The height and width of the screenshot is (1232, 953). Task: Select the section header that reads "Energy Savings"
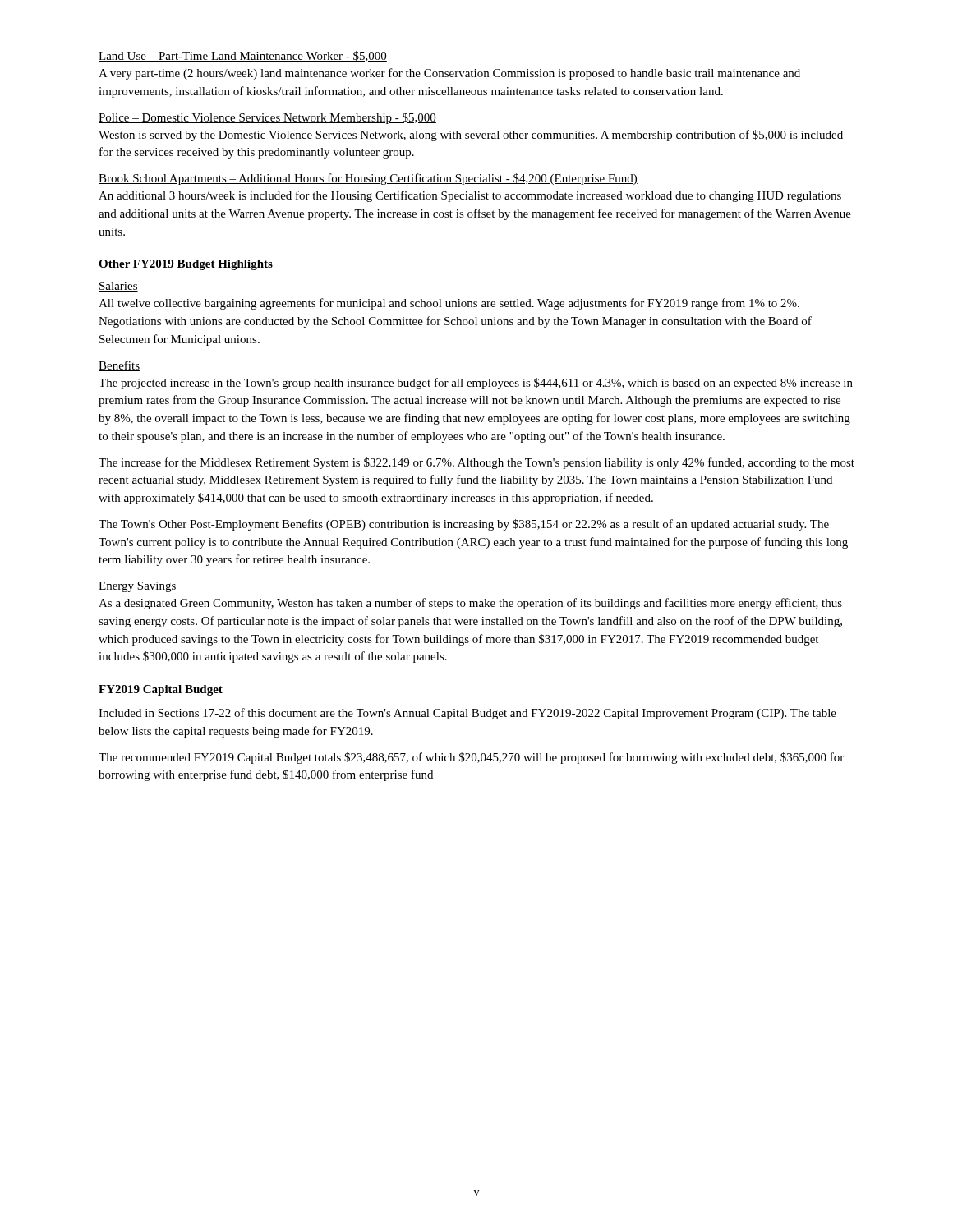point(137,586)
